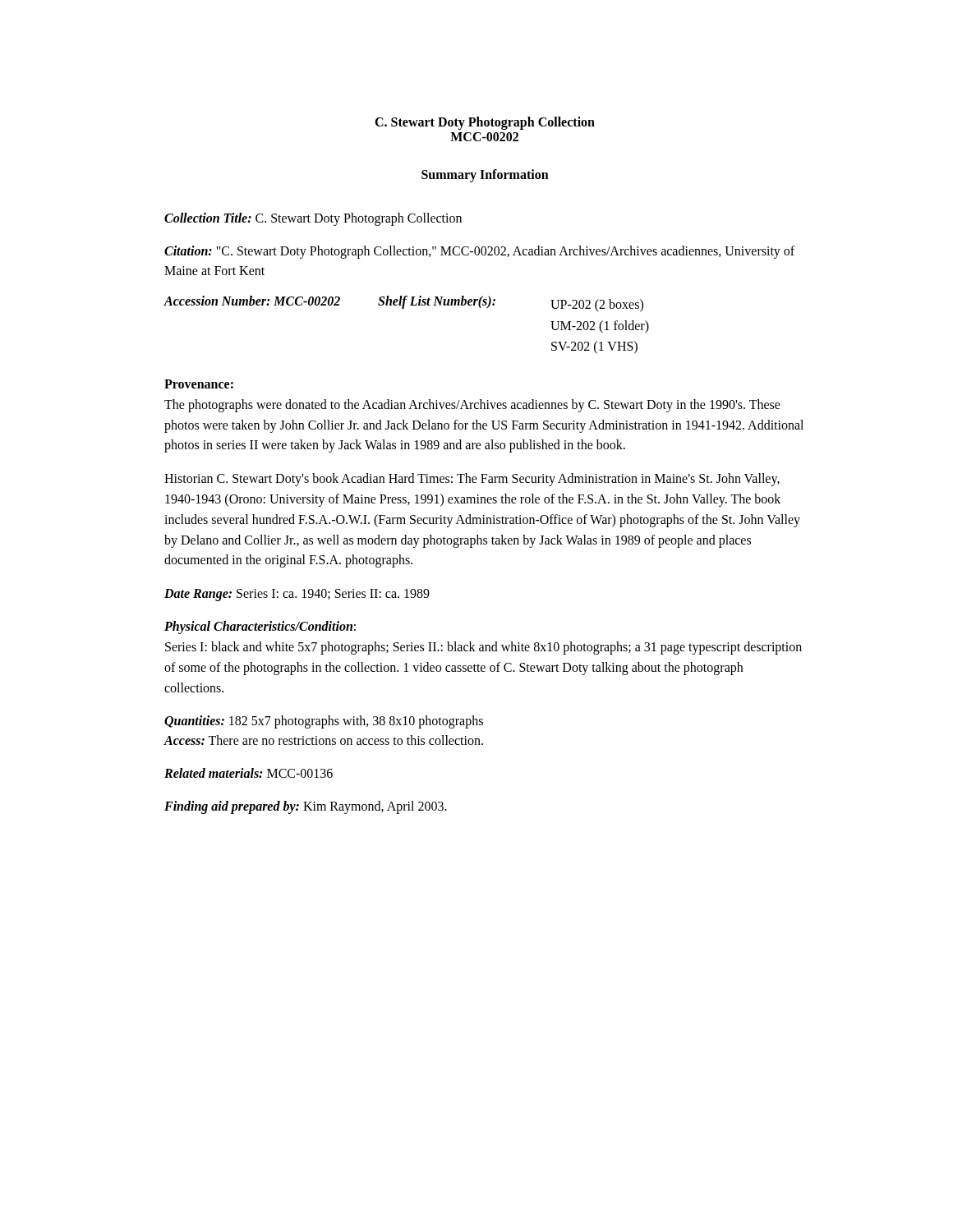Navigate to the passage starting "Accession Number: MCC-00202 Shelf List"
The image size is (953, 1232).
[403, 304]
